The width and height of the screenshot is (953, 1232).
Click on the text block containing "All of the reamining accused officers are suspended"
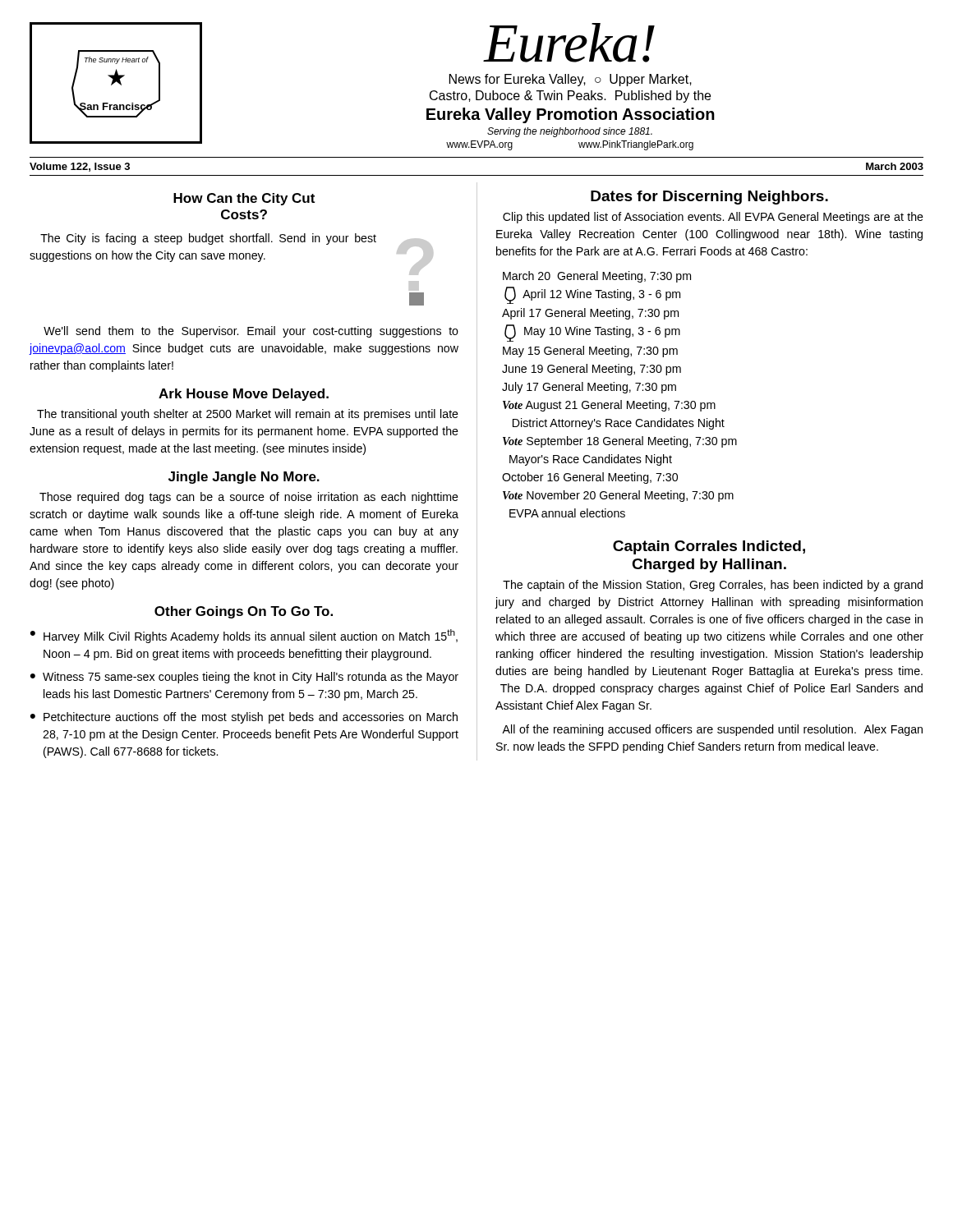click(709, 738)
